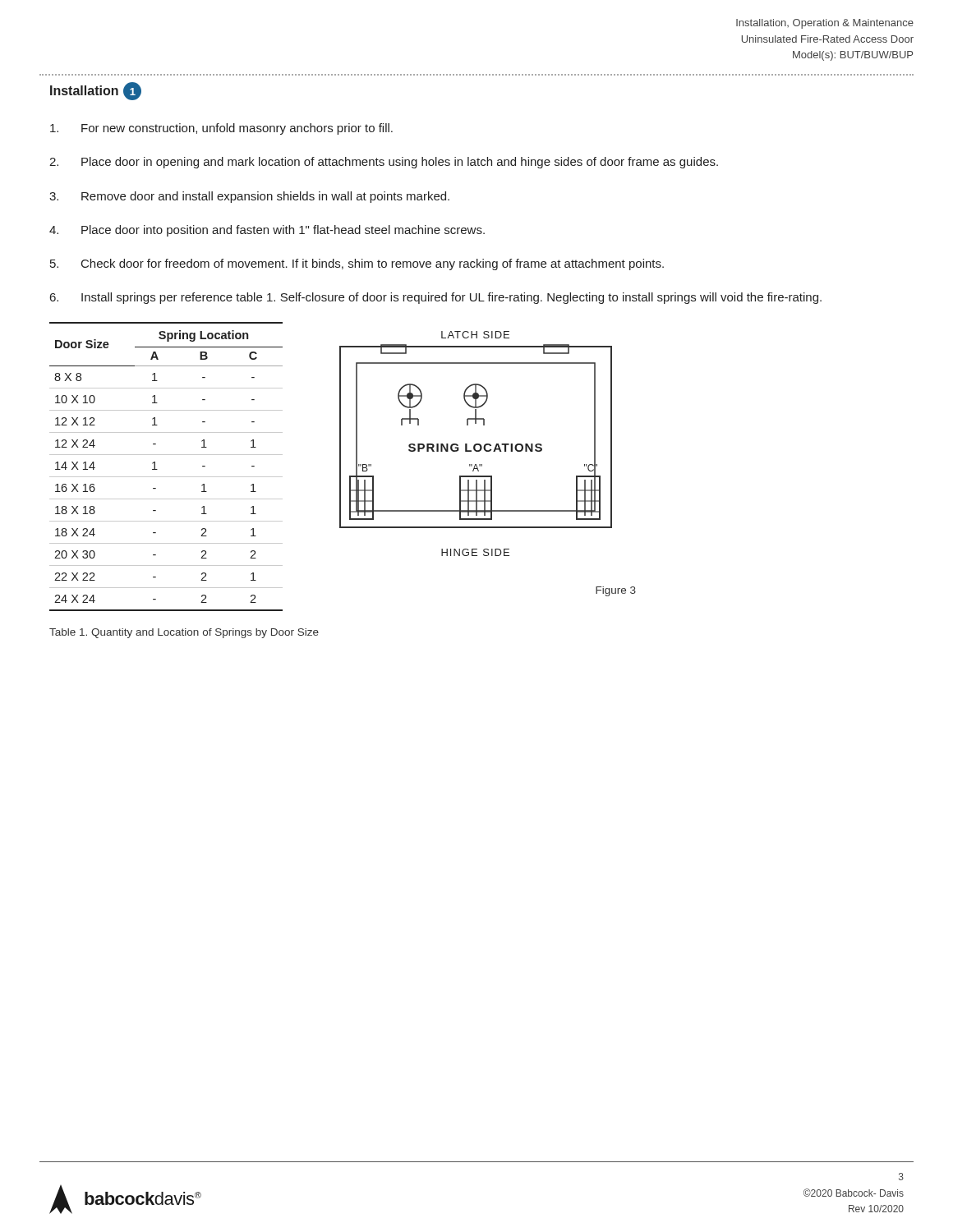Locate the text starting "4. Place door into position and"

(476, 229)
